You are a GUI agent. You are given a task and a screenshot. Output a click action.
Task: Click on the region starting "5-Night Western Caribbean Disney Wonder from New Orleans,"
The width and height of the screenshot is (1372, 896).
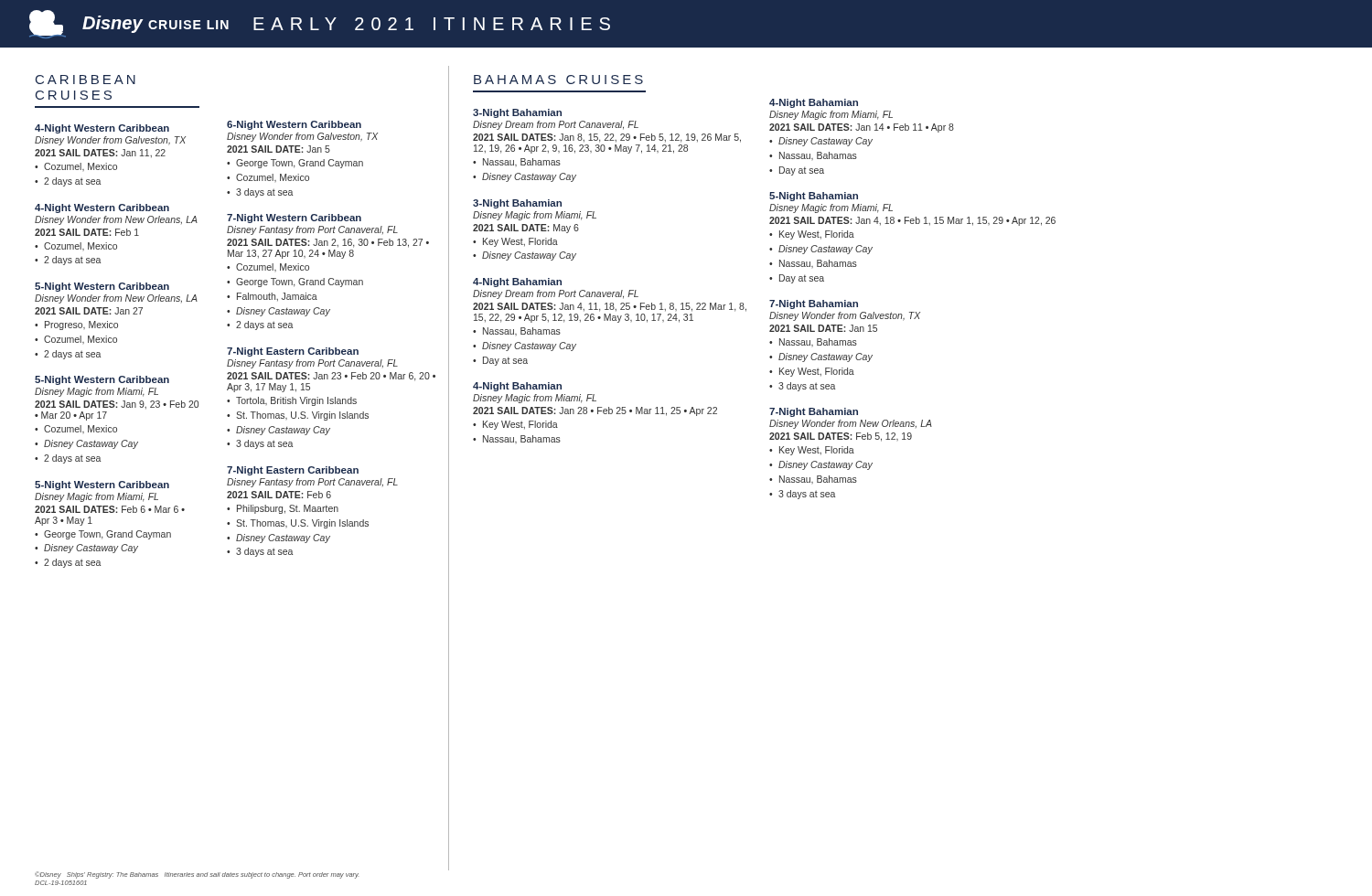pos(117,321)
